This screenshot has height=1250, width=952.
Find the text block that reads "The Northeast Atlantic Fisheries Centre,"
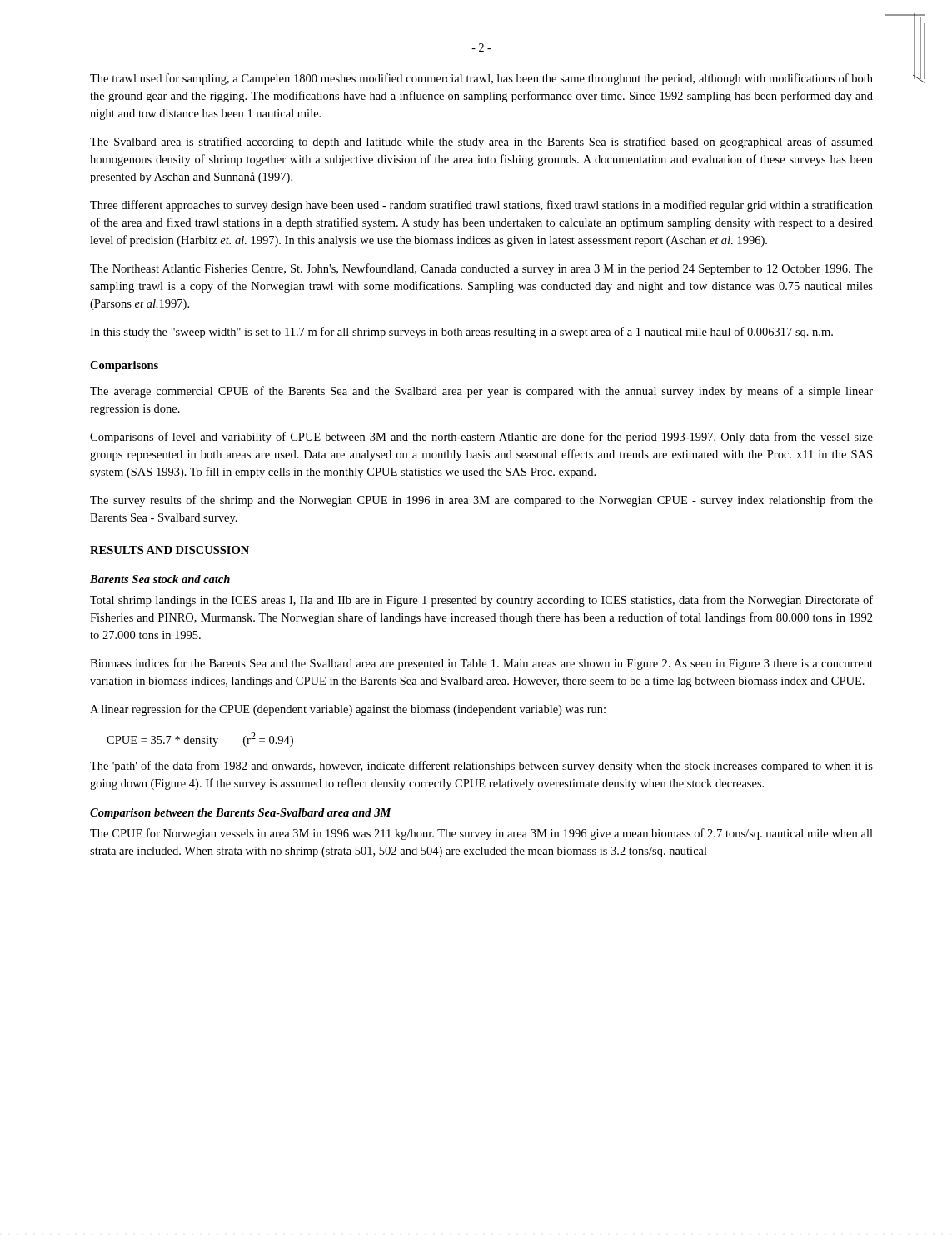[481, 287]
